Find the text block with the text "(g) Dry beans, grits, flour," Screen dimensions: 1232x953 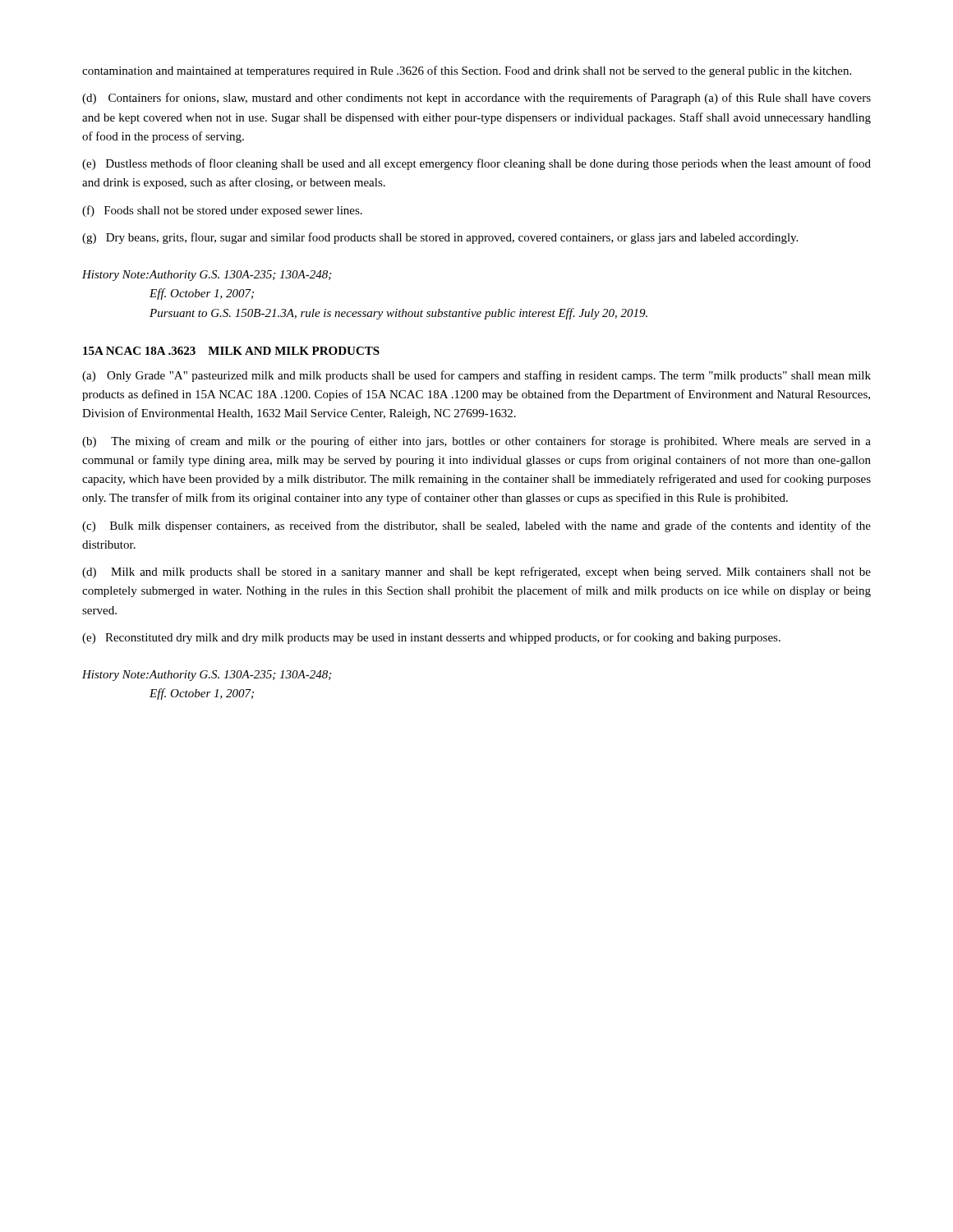(440, 237)
